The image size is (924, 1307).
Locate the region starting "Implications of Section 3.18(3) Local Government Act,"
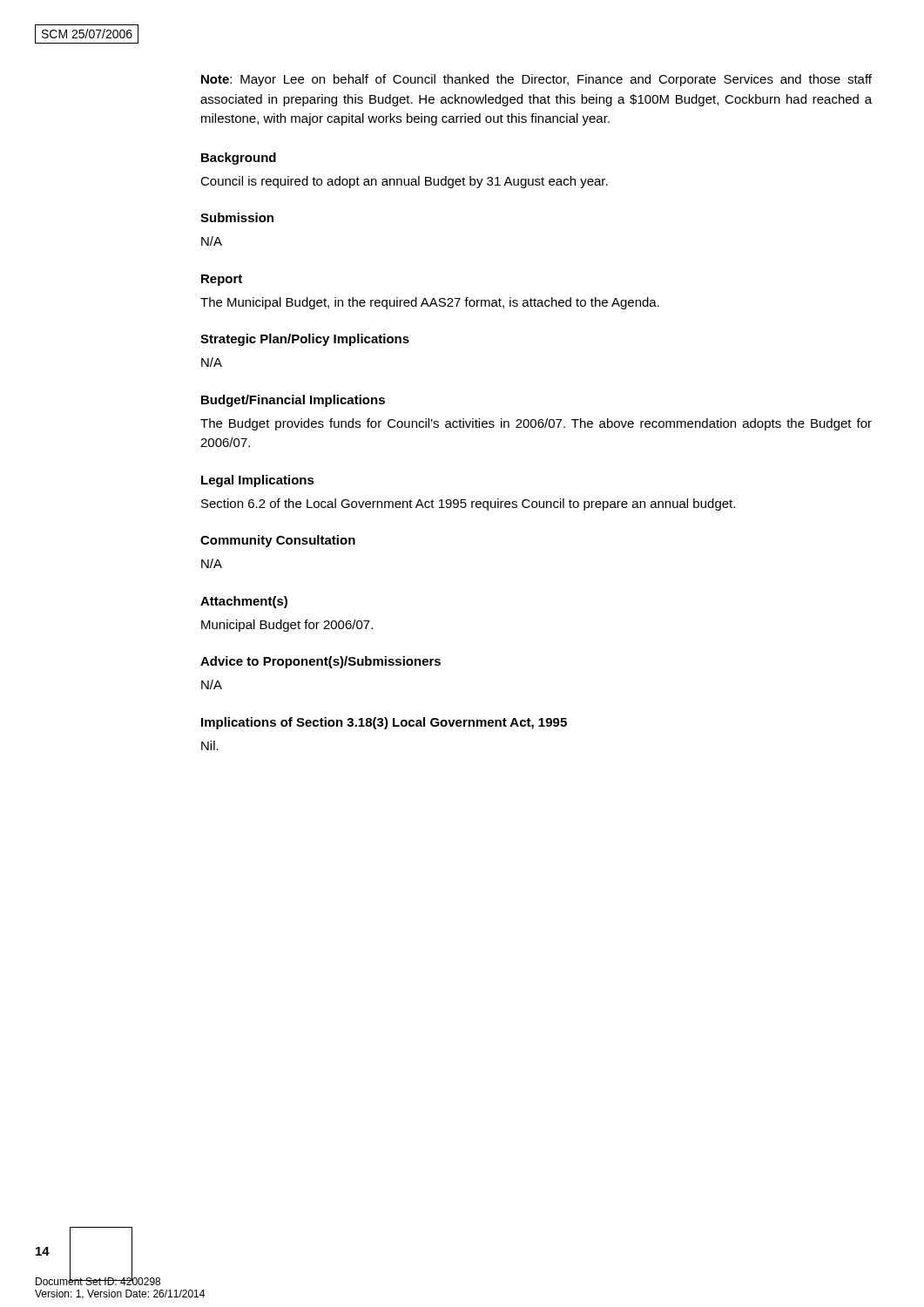tap(384, 721)
